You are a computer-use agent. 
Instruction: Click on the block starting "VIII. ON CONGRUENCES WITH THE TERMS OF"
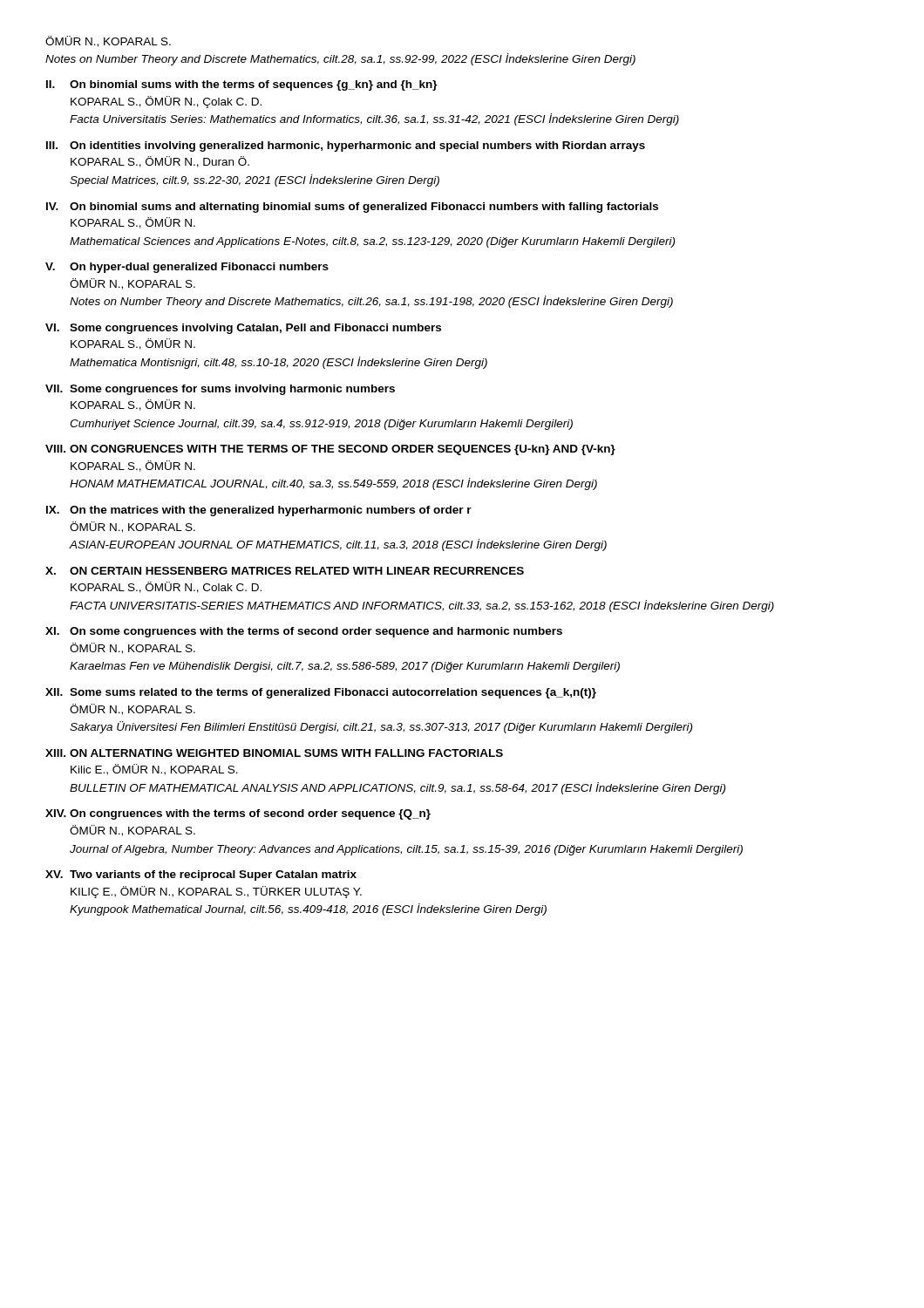tap(330, 450)
